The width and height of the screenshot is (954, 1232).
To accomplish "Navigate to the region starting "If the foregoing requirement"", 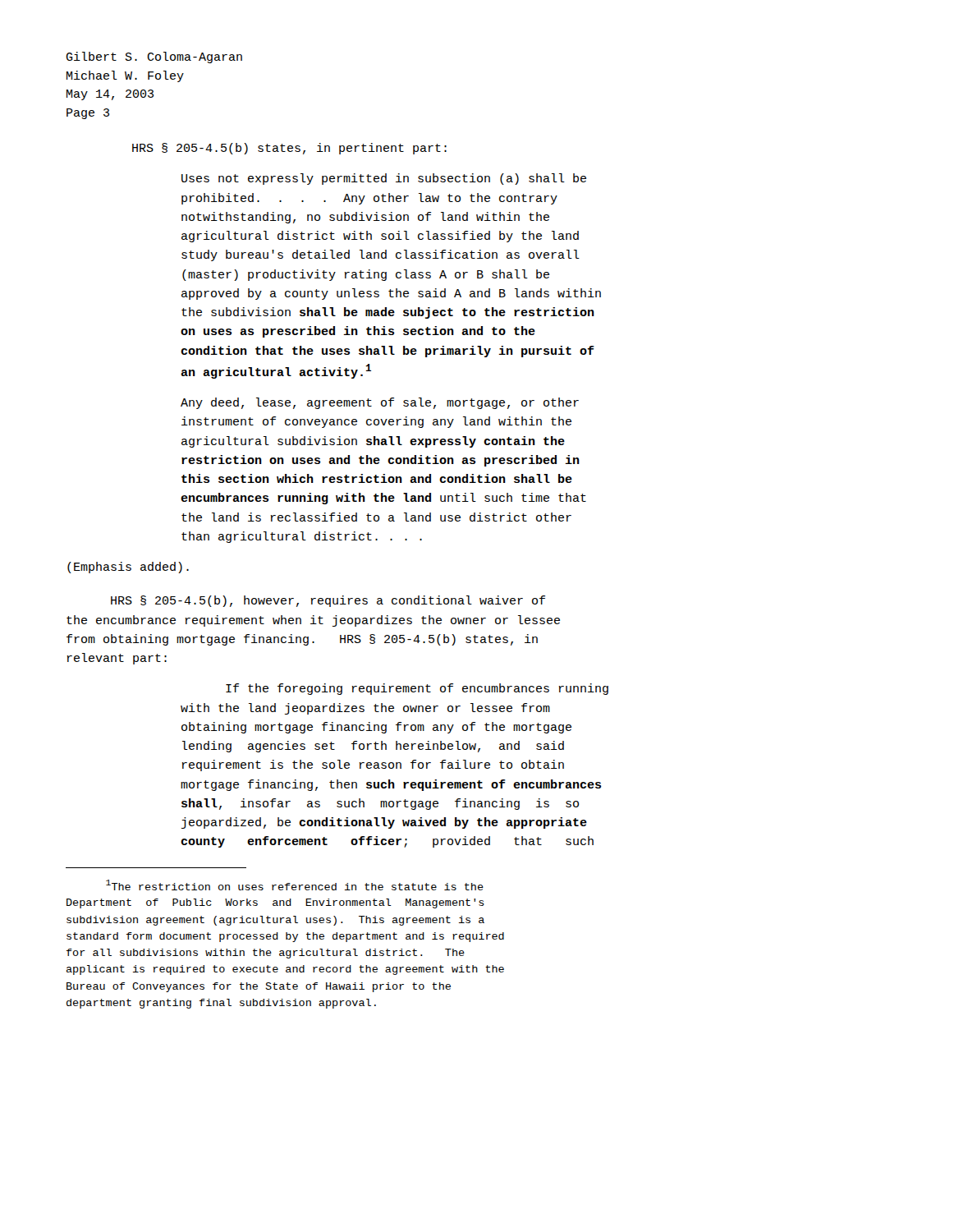I will click(395, 766).
